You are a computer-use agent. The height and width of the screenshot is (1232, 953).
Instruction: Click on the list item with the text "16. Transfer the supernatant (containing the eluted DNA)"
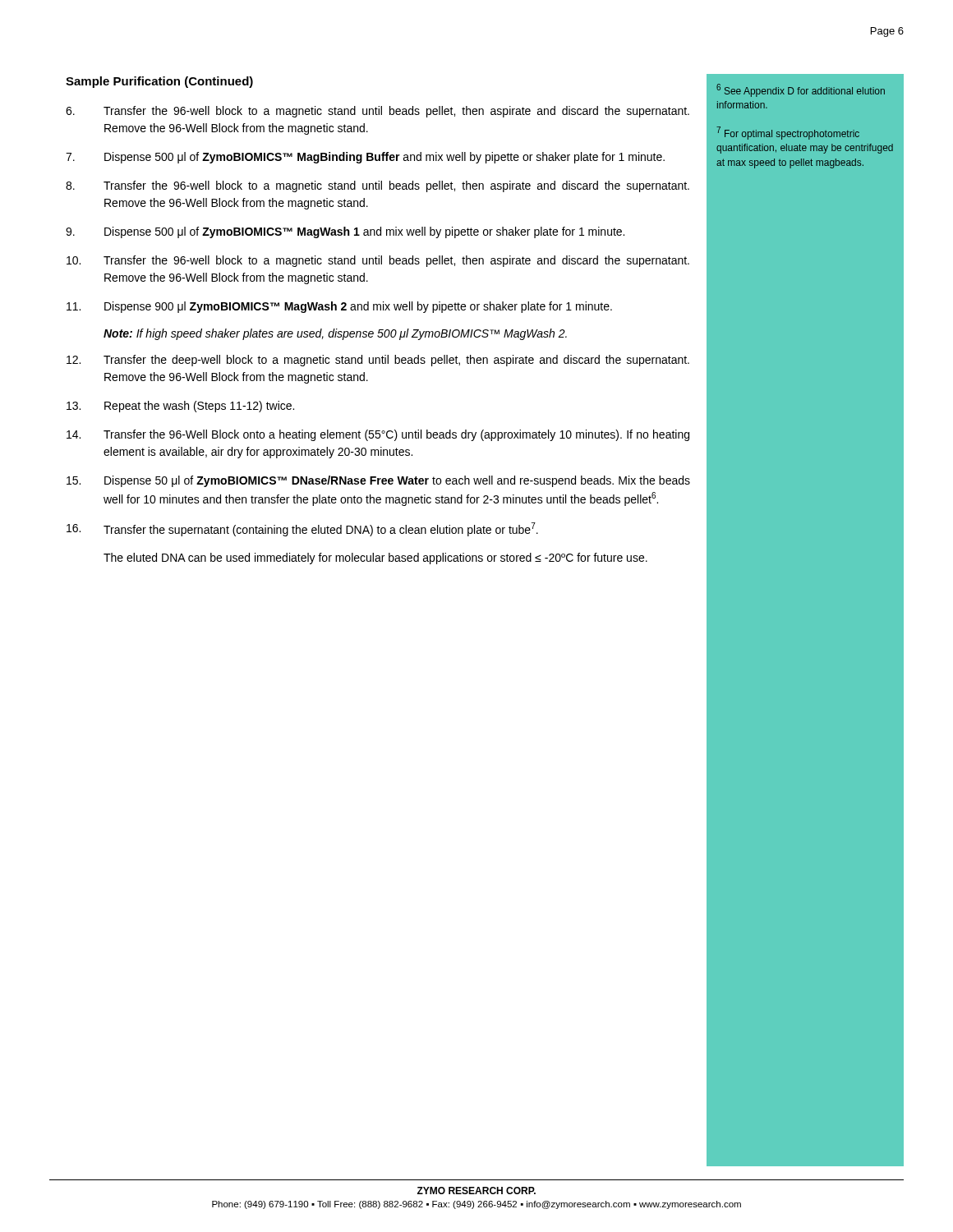pyautogui.click(x=378, y=529)
